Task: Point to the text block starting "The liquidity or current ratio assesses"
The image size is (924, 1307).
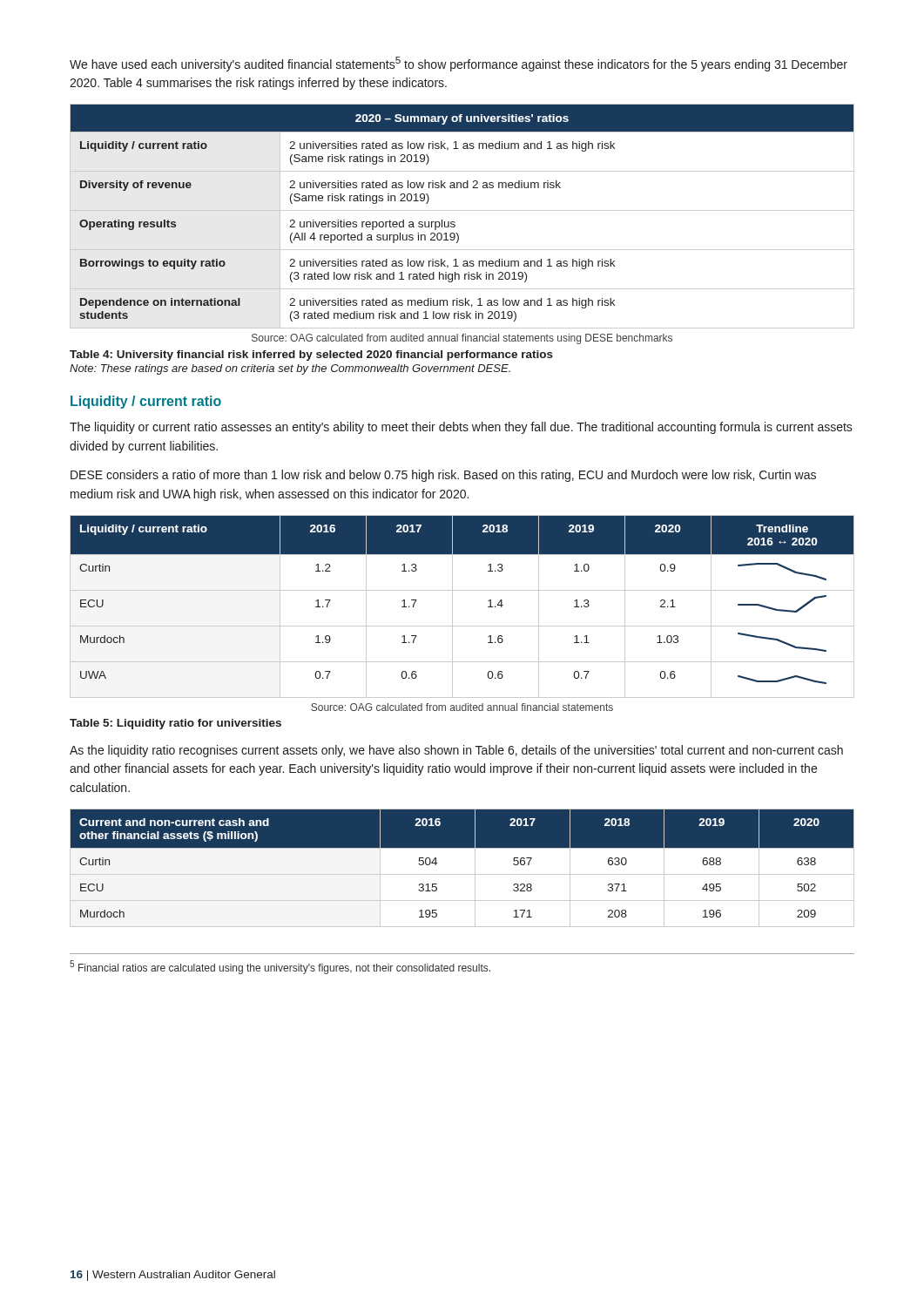Action: (461, 436)
